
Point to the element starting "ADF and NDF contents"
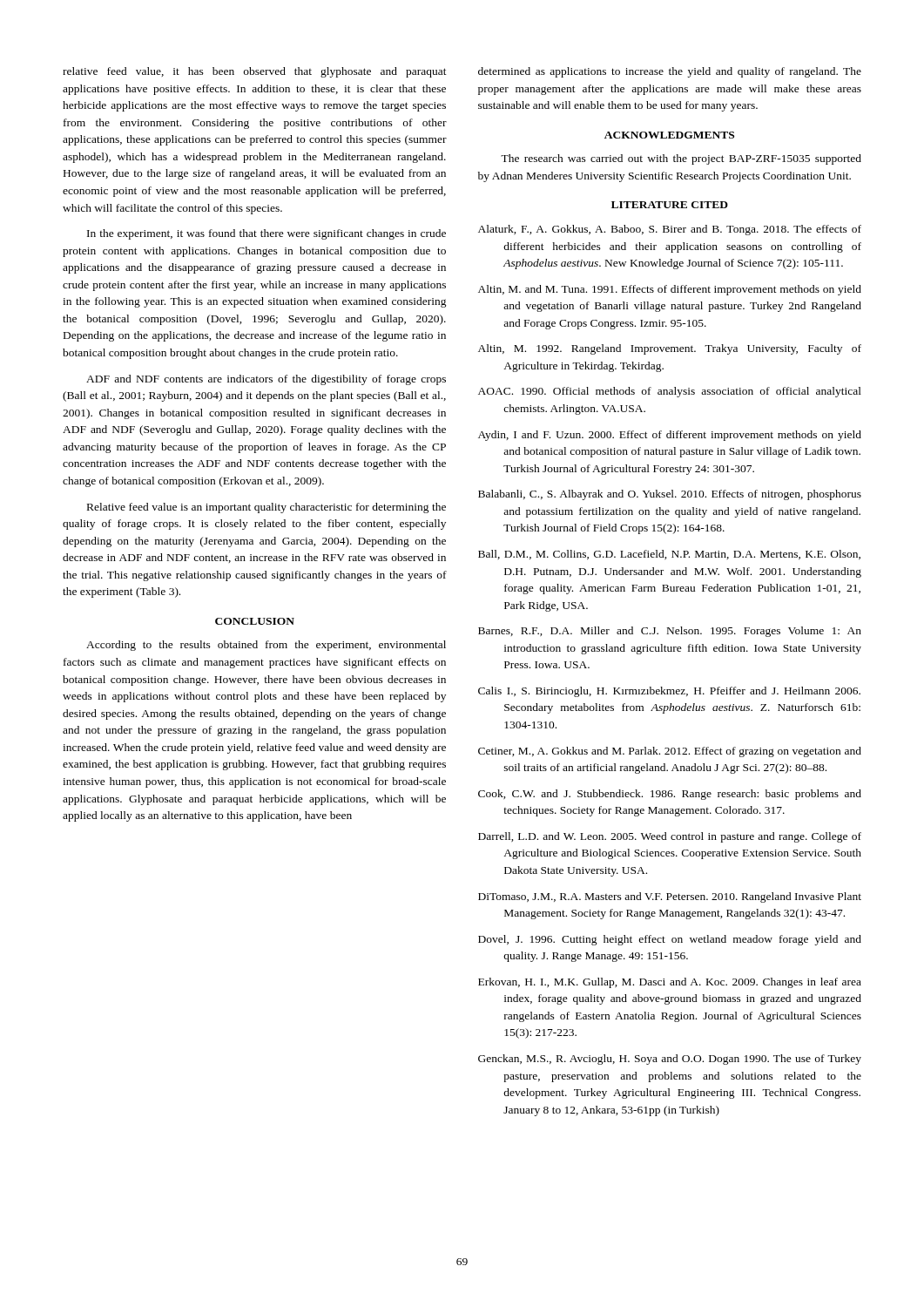(255, 430)
